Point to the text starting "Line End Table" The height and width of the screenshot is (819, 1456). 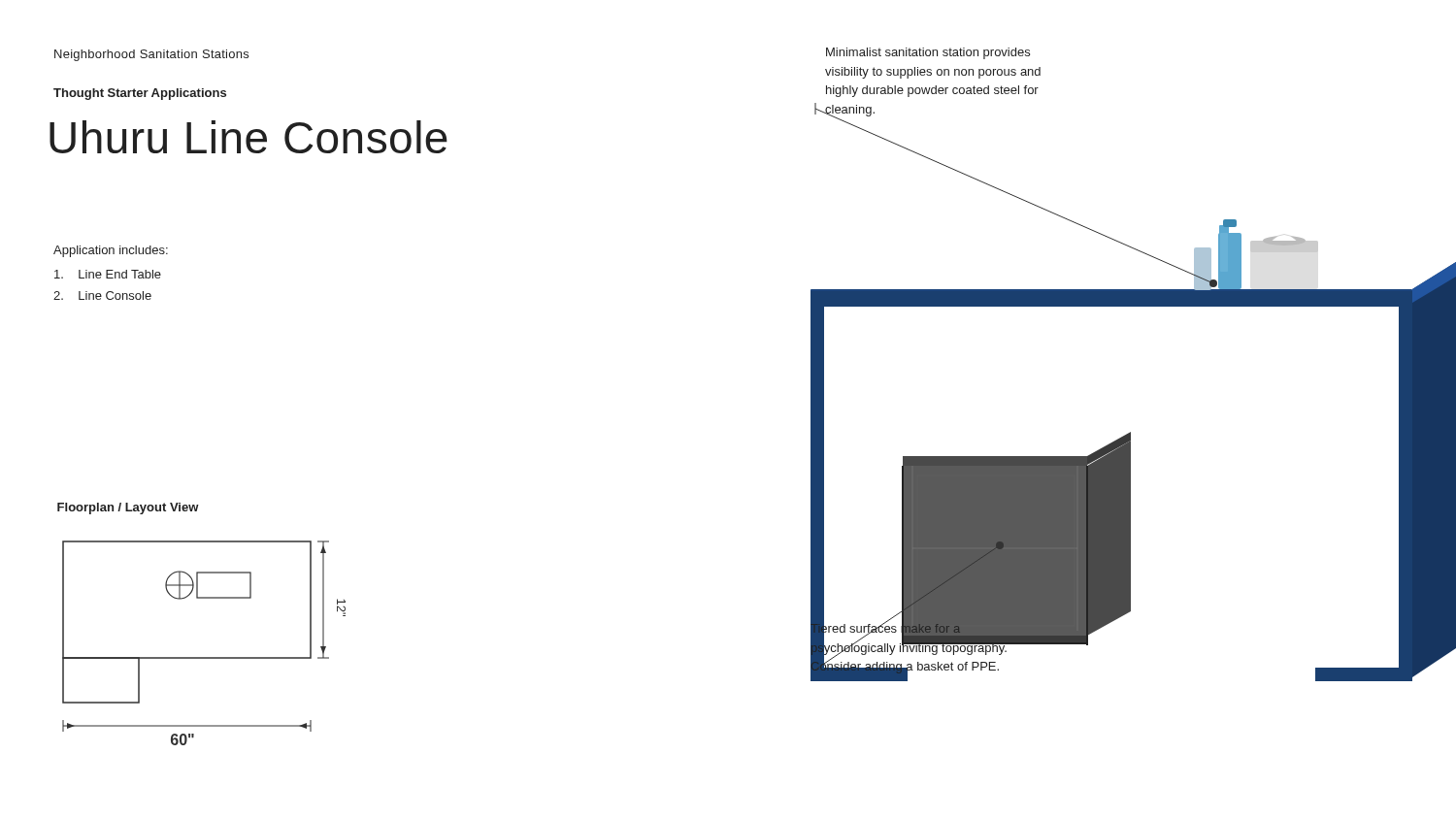point(107,274)
